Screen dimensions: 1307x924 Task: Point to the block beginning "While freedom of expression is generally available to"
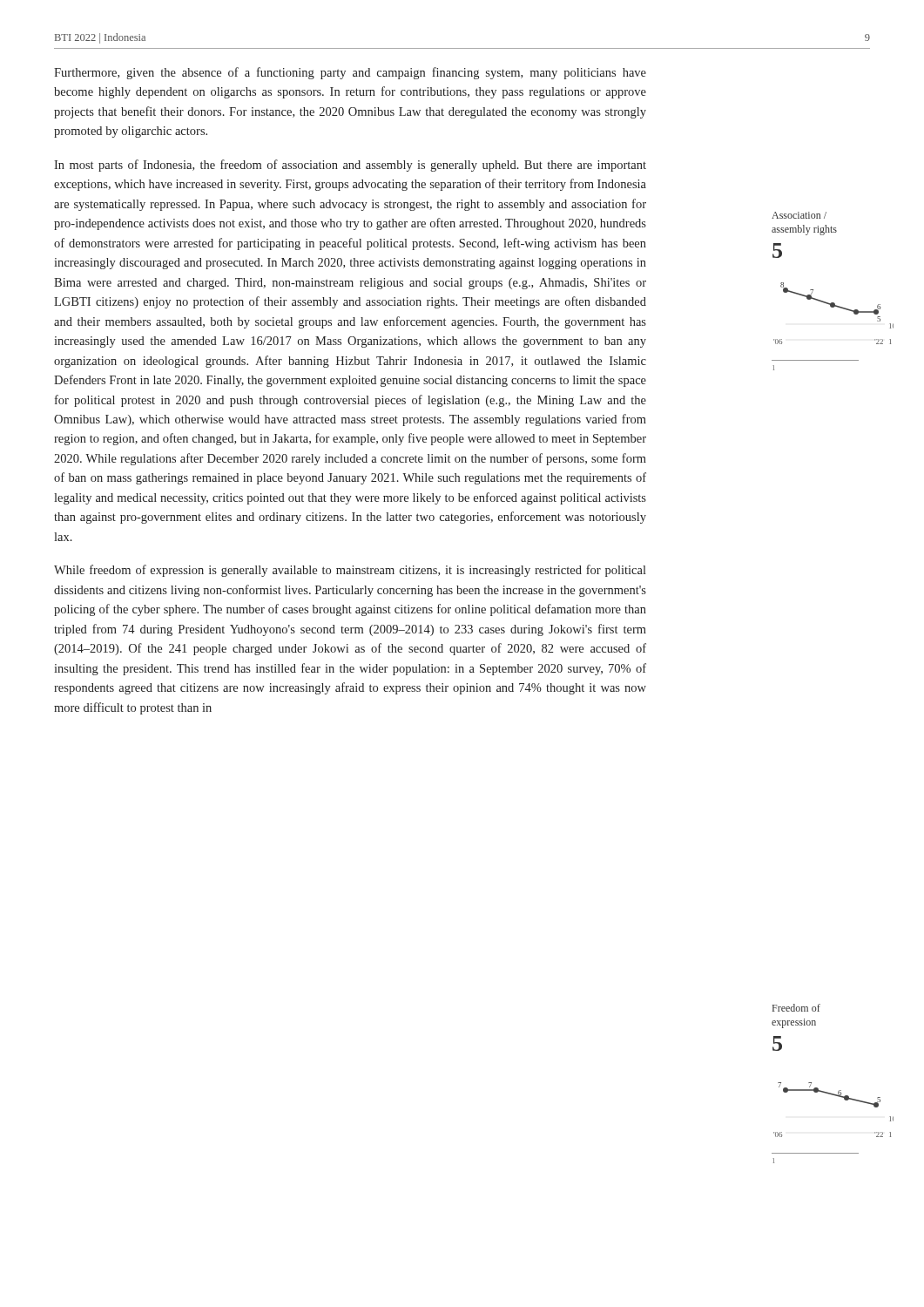350,639
